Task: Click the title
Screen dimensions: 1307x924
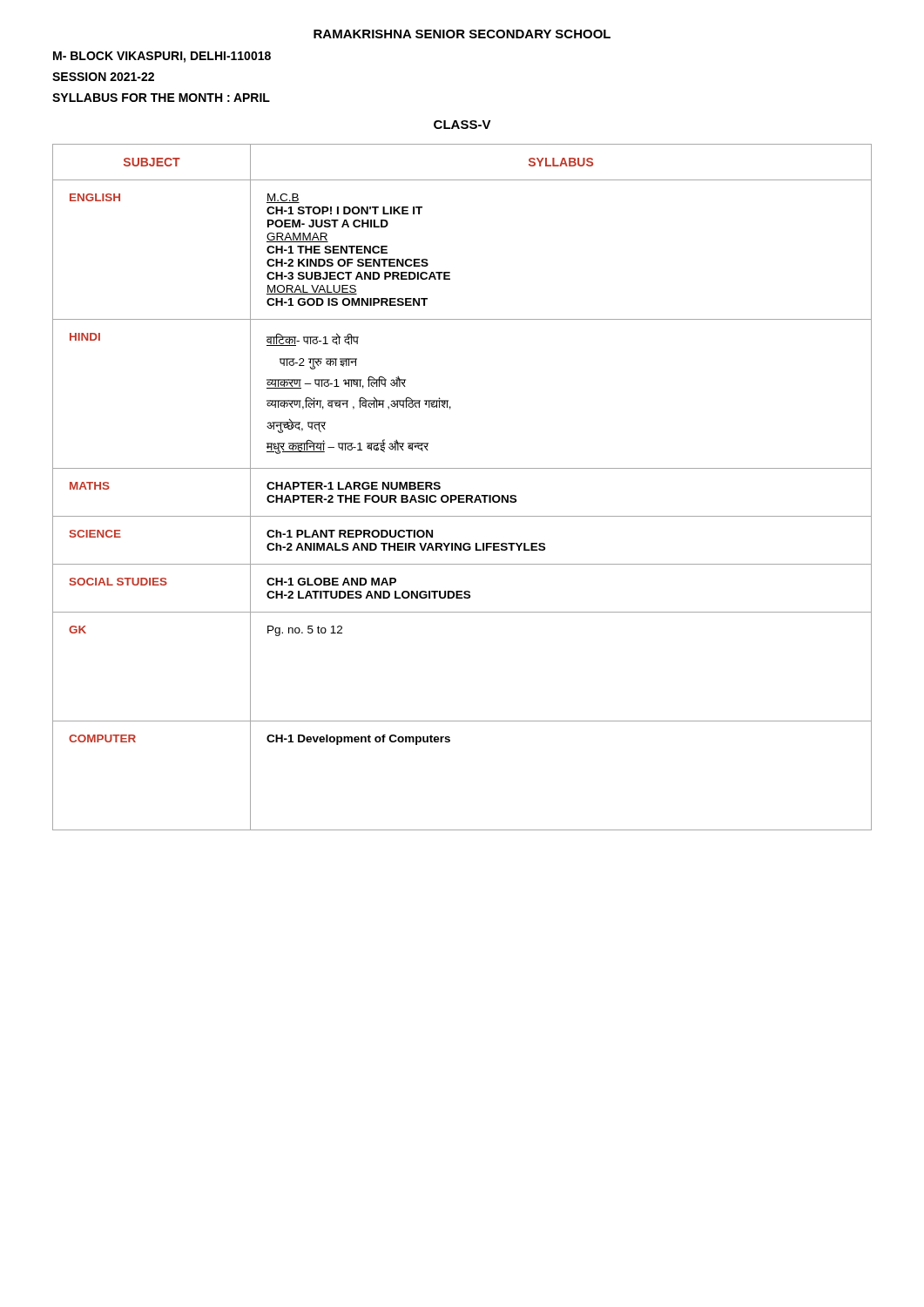Action: (x=462, y=124)
